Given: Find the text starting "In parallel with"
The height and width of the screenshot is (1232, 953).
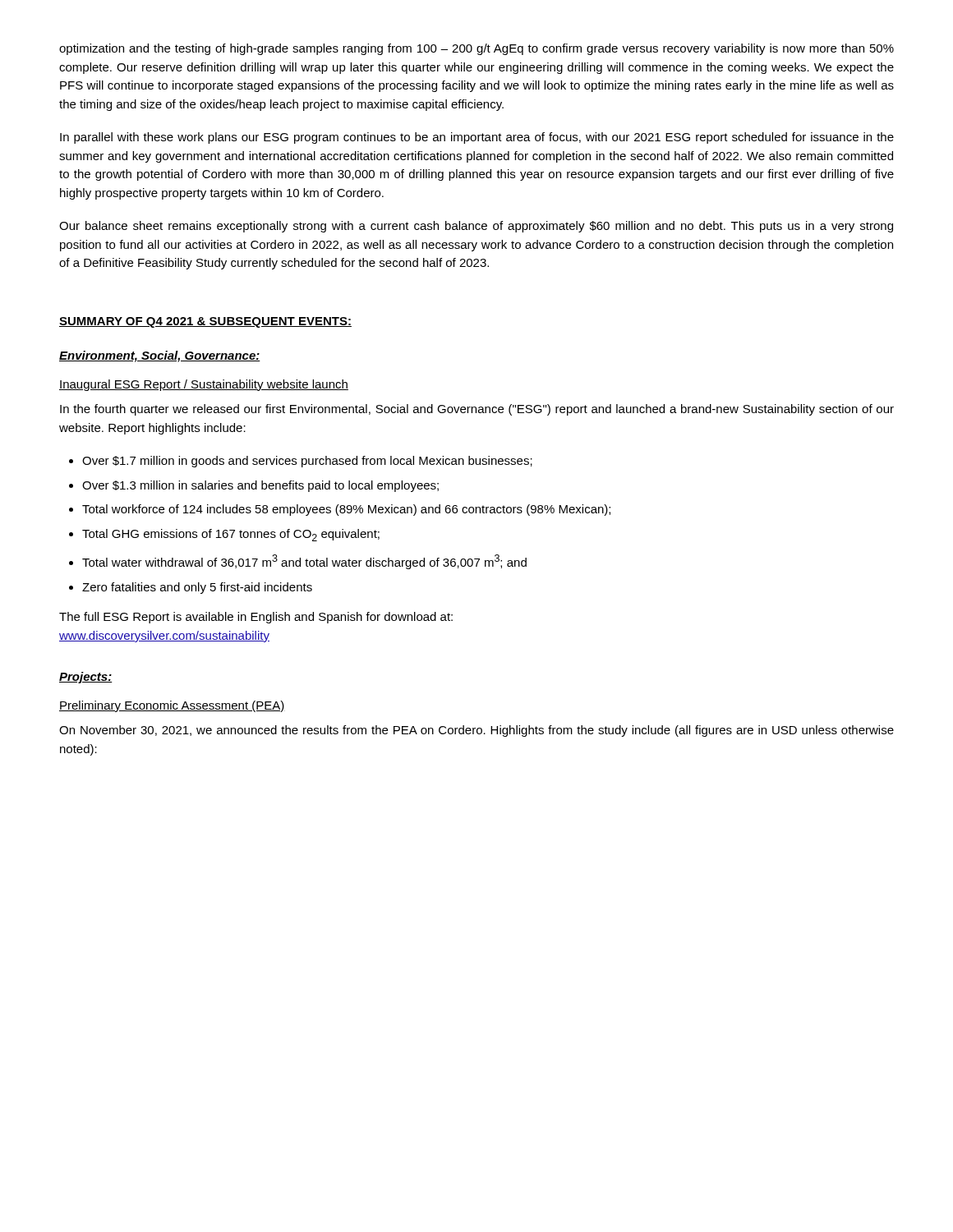Looking at the screenshot, I should pos(476,165).
